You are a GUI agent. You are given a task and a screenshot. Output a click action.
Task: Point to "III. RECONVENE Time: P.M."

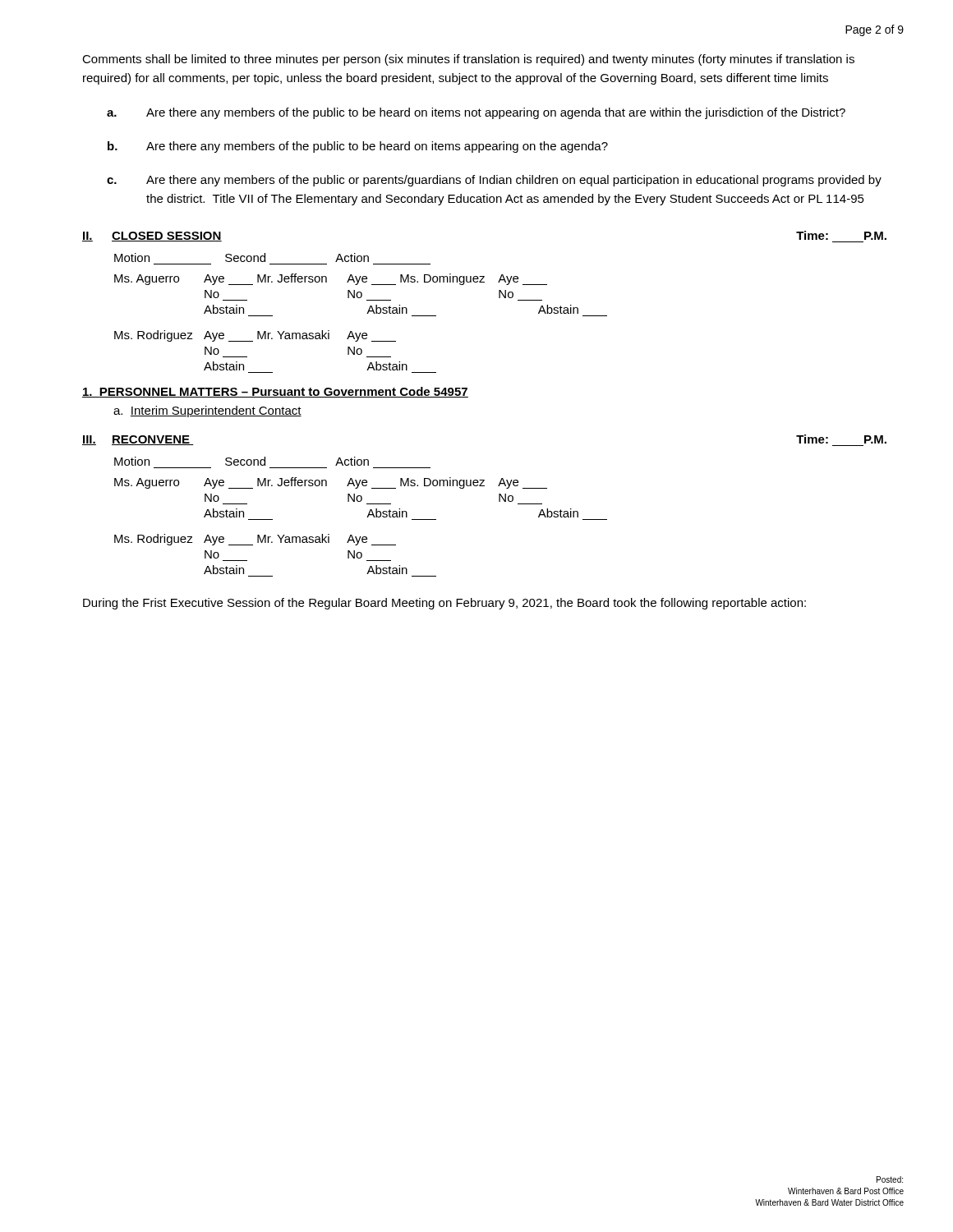coord(152,440)
